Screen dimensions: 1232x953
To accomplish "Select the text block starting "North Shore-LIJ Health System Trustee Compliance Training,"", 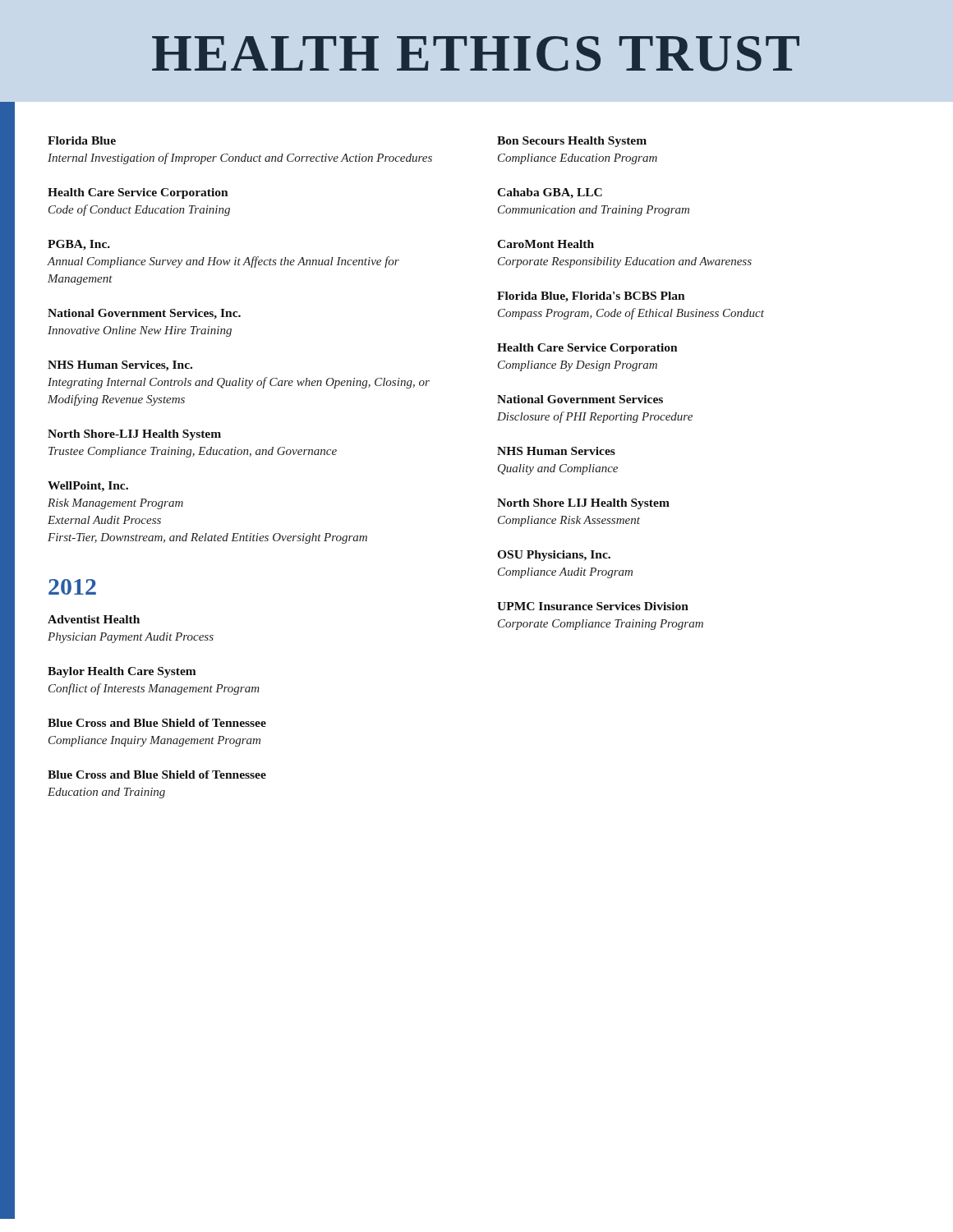I will click(256, 443).
